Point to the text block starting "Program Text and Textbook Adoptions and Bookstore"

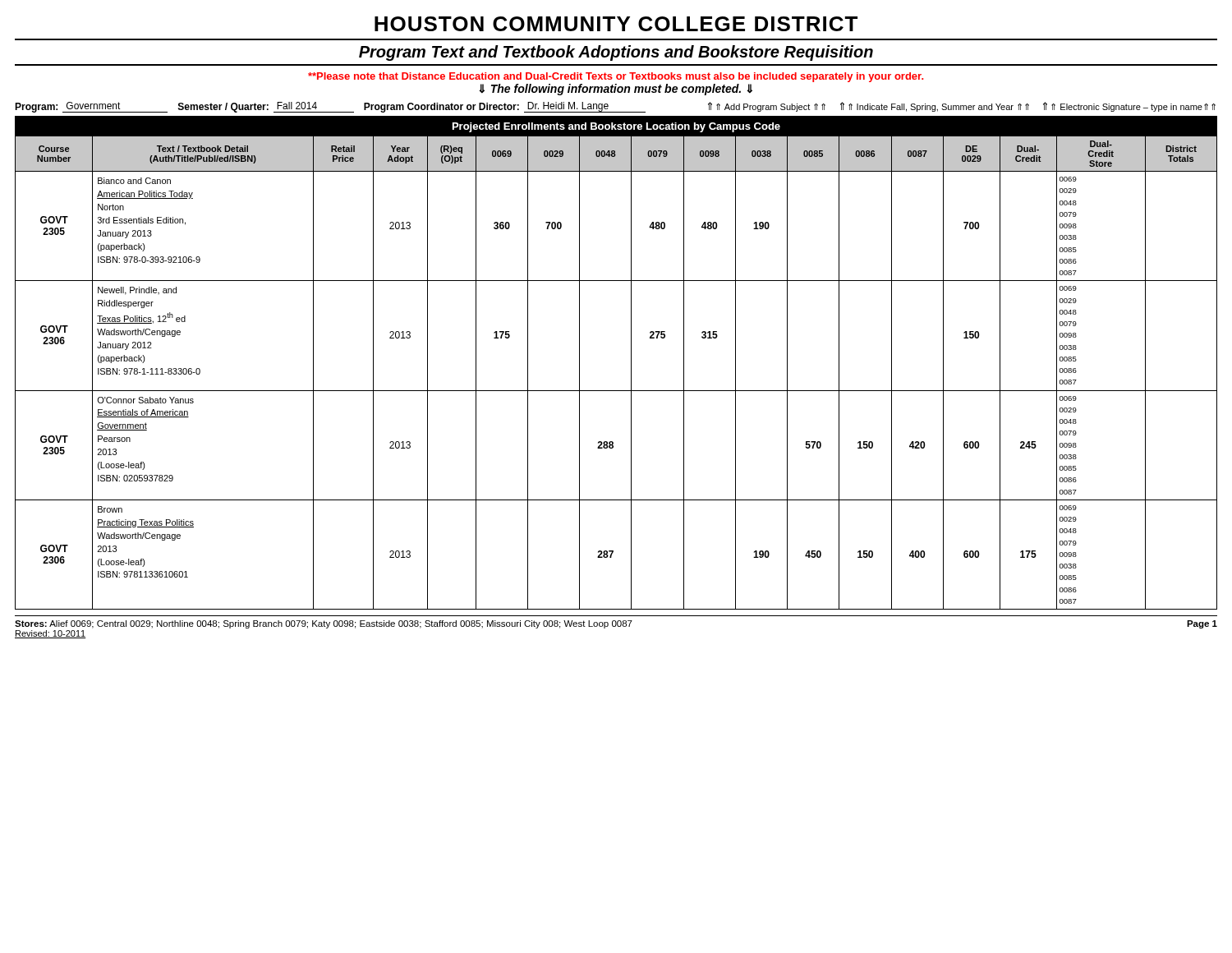[616, 52]
